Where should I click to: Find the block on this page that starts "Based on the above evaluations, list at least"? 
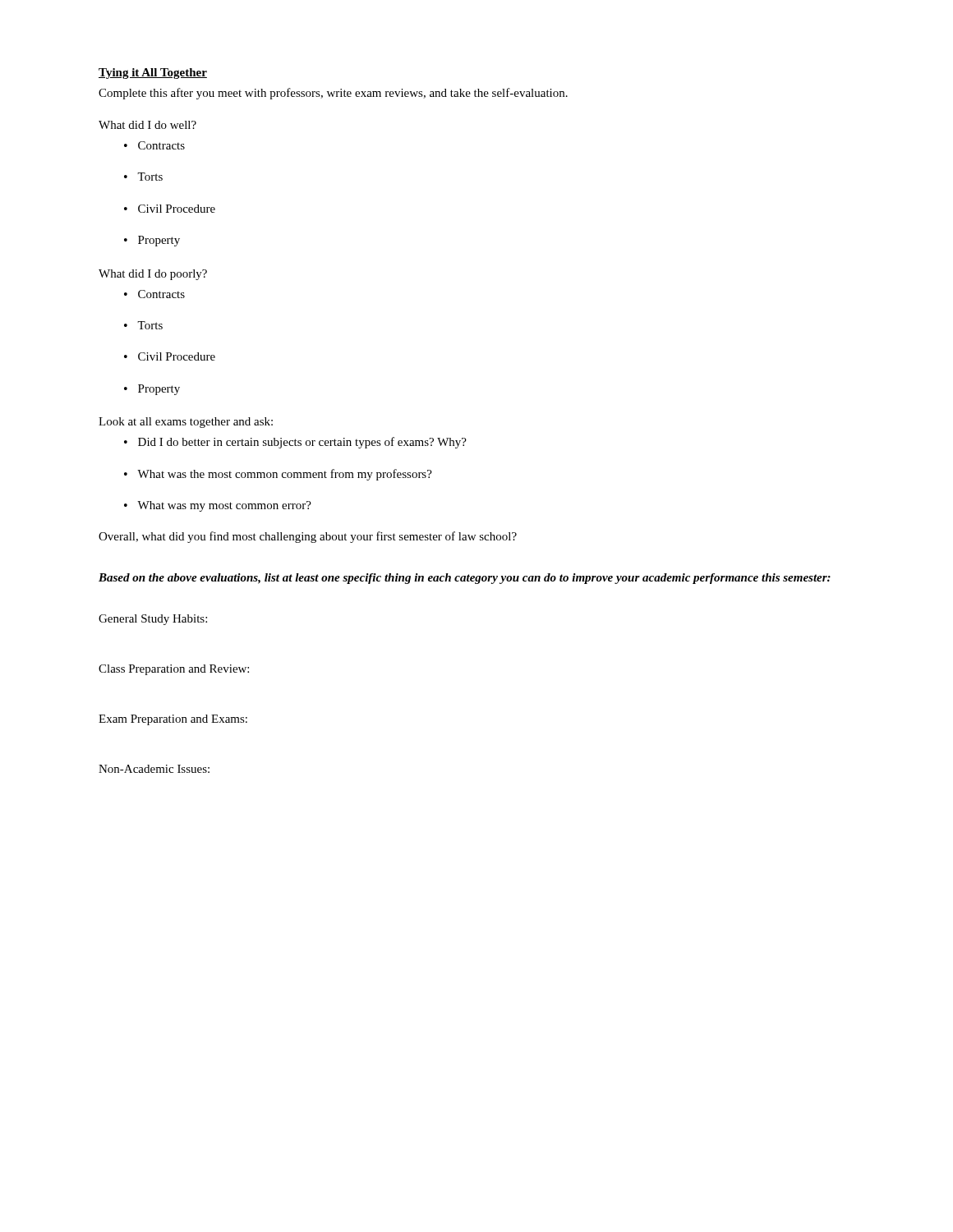tap(465, 578)
